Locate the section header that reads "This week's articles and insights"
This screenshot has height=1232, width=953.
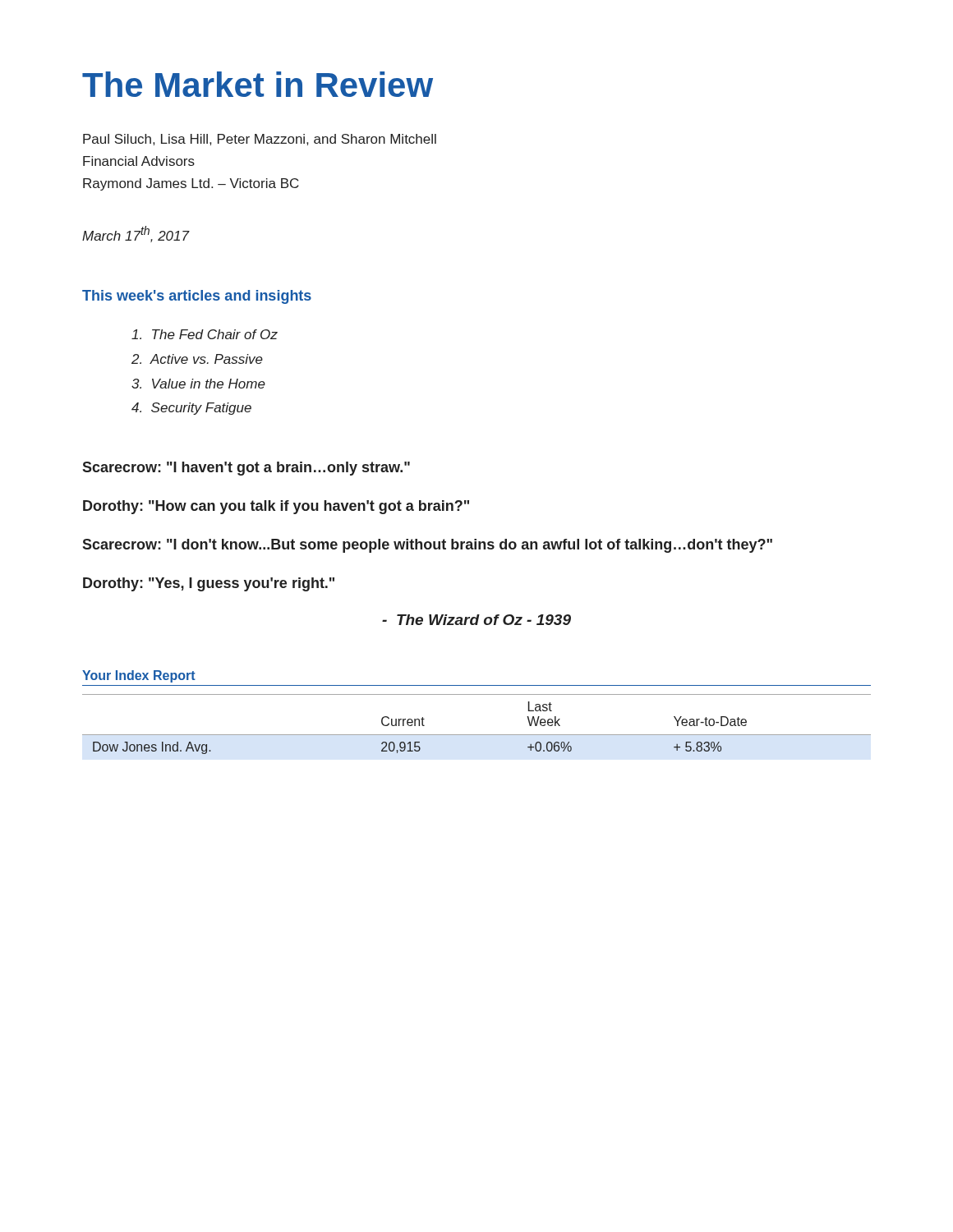(197, 296)
